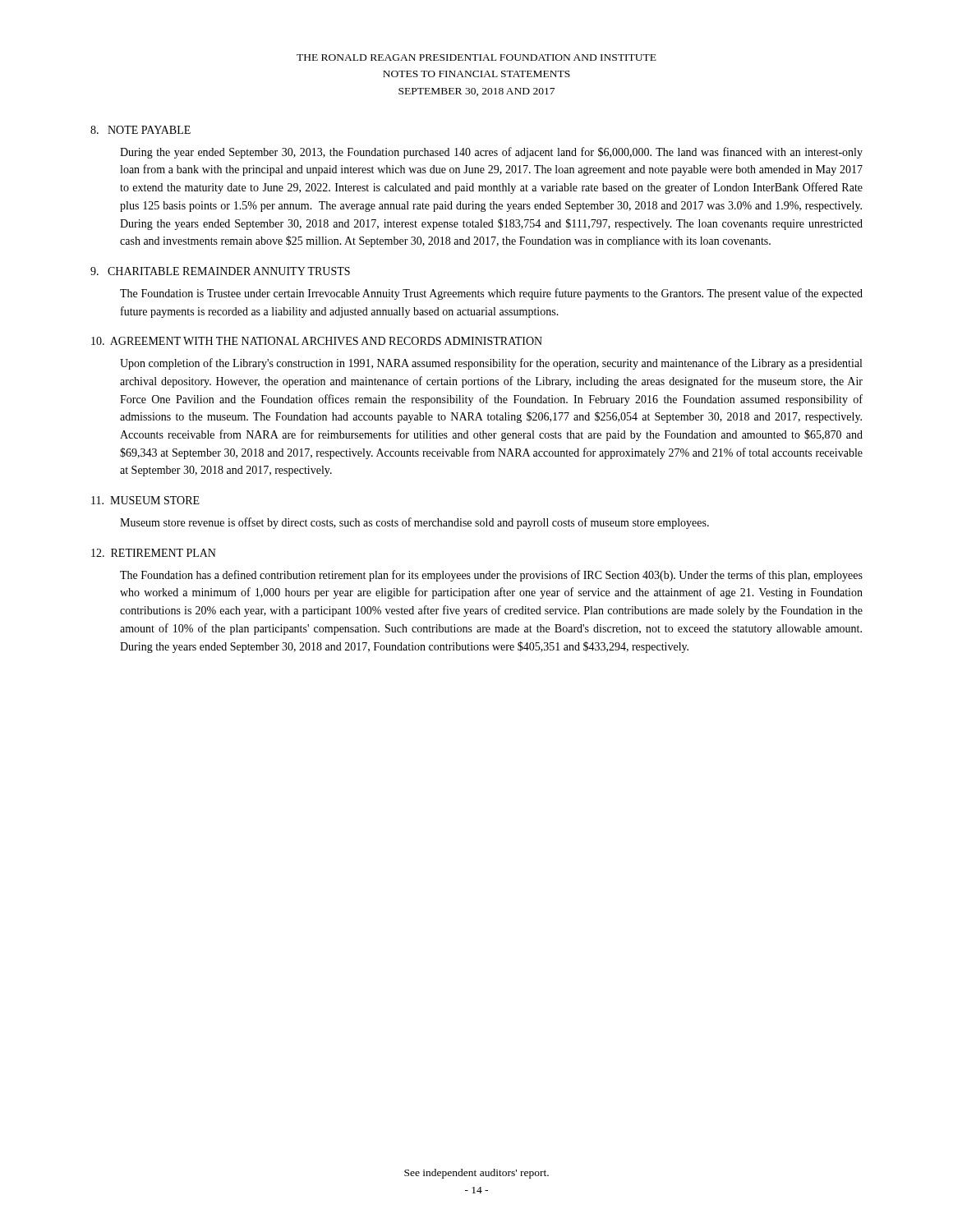The image size is (953, 1232).
Task: Where does it say "9. CHARITABLE REMAINDER ANNUITY TRUSTS"?
Action: point(220,271)
